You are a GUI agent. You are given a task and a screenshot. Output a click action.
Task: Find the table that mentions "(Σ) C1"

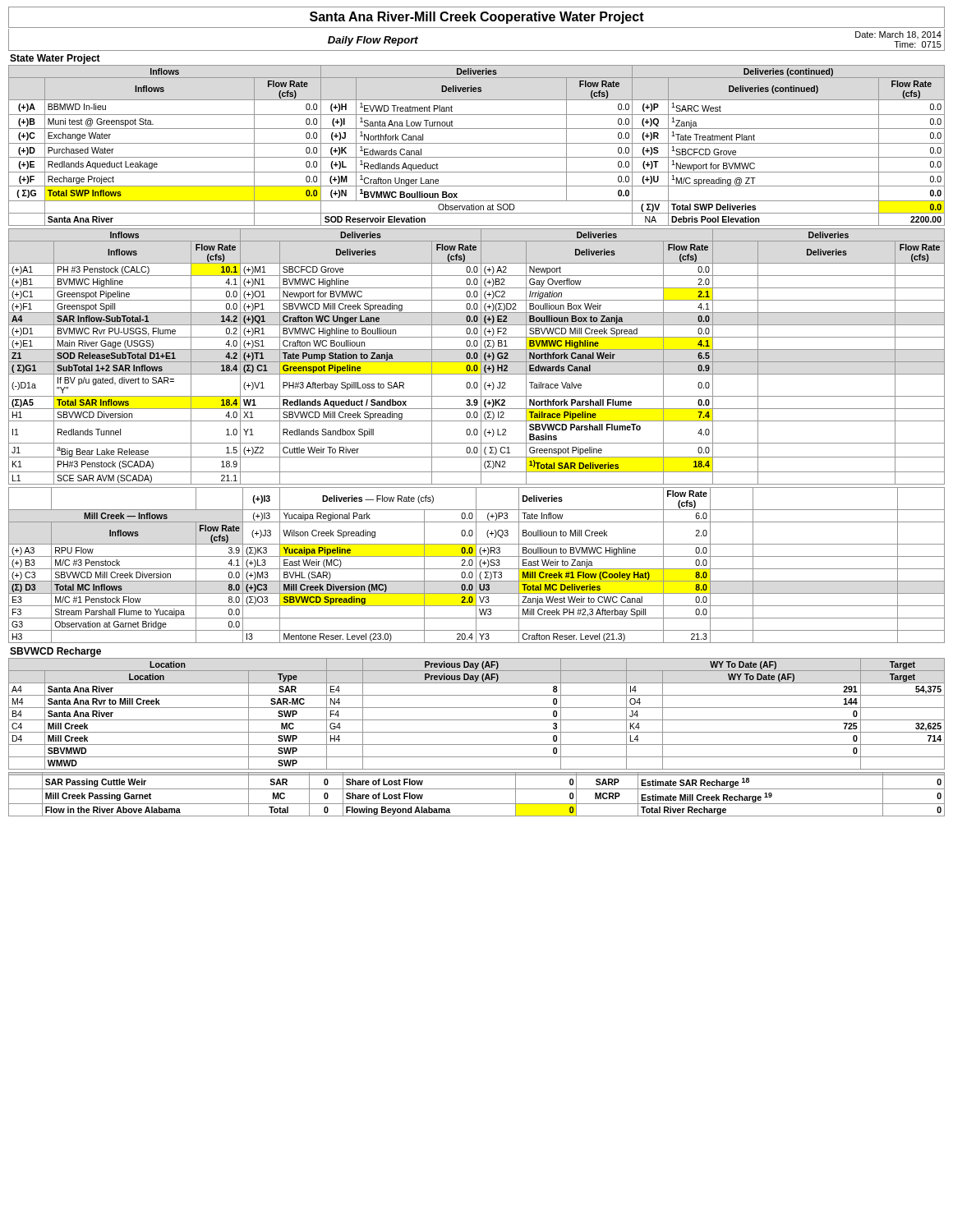tap(476, 356)
